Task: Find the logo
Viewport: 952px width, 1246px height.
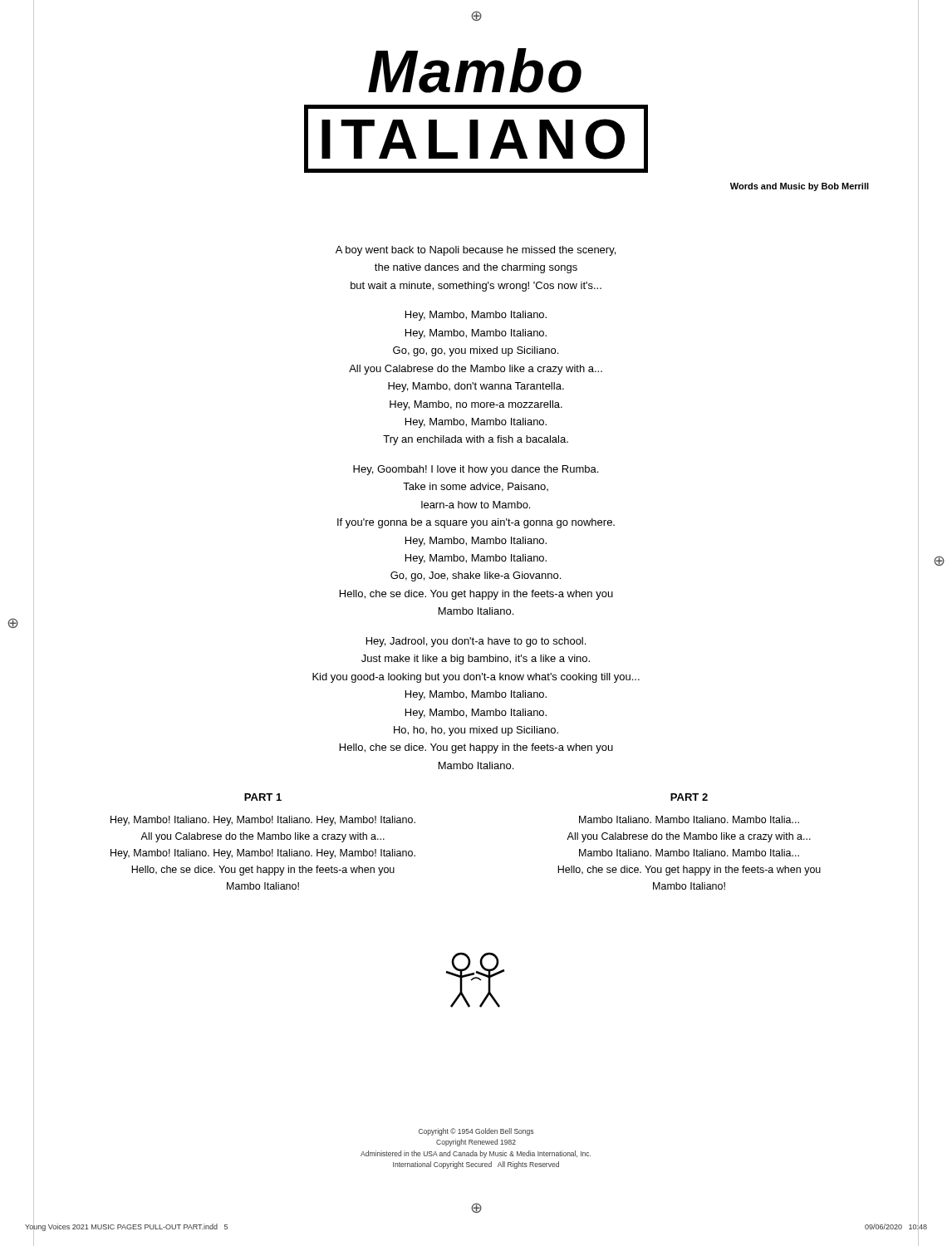Action: point(476,984)
